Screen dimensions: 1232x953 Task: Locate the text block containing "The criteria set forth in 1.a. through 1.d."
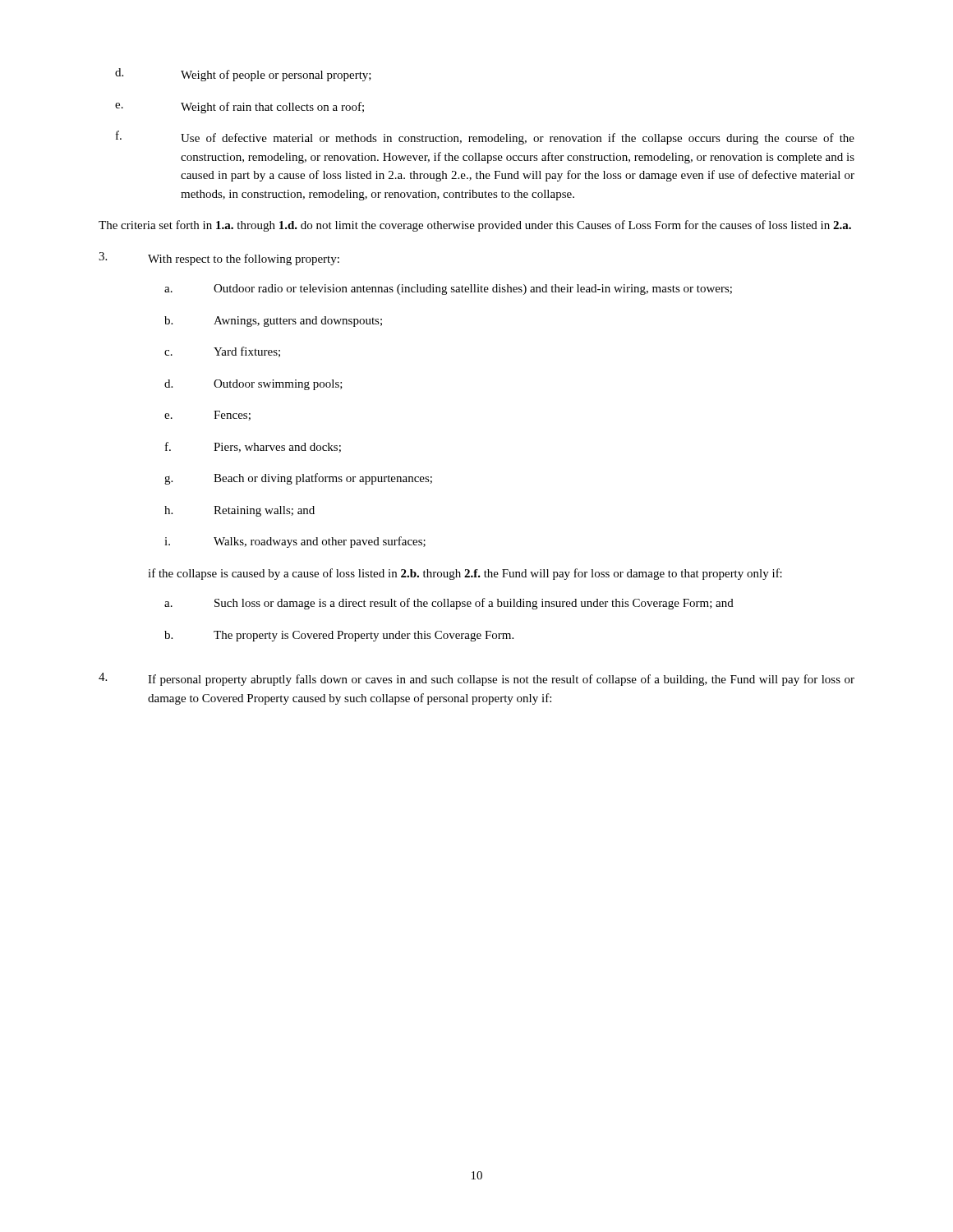pyautogui.click(x=475, y=225)
